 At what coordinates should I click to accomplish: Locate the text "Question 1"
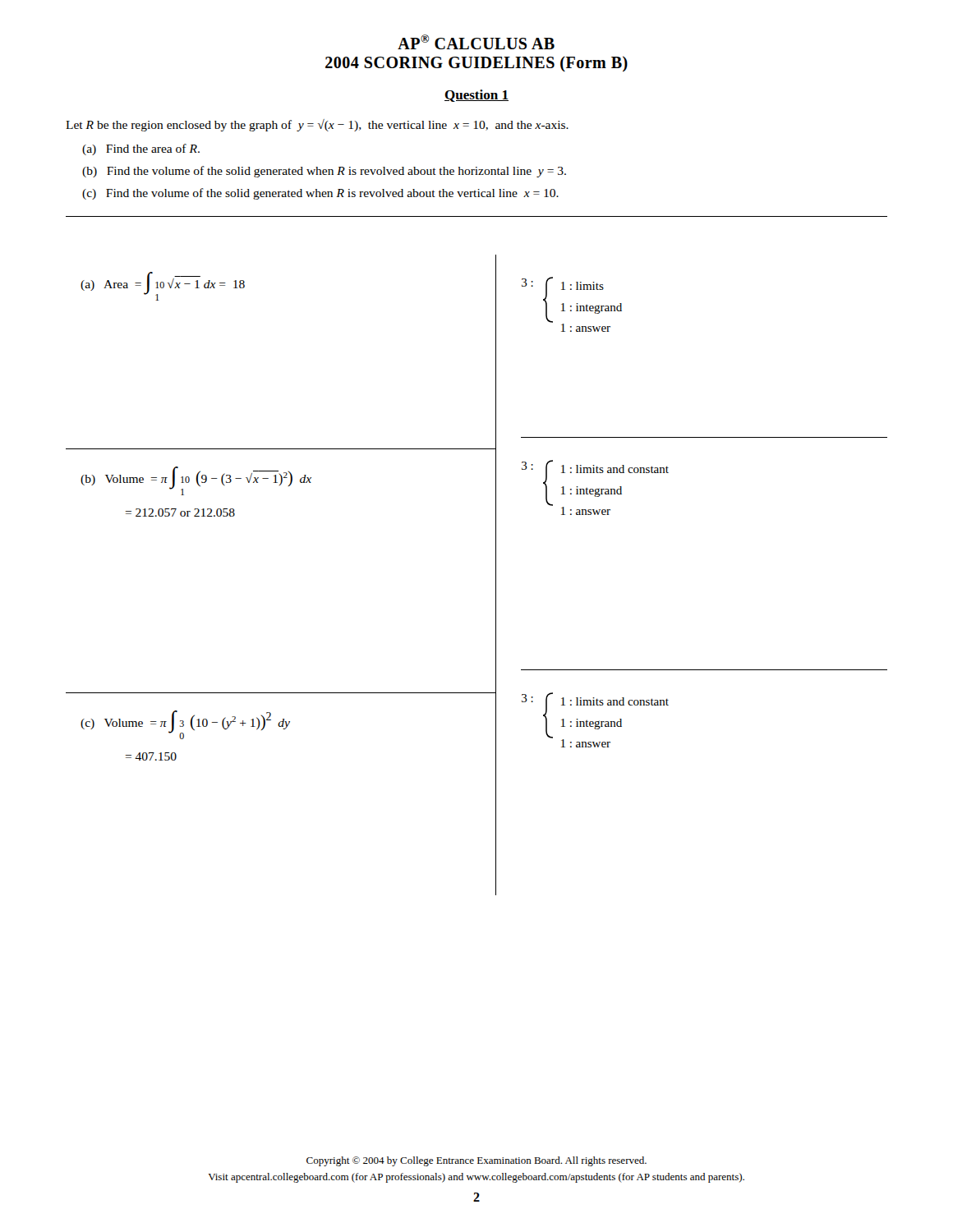coord(476,95)
